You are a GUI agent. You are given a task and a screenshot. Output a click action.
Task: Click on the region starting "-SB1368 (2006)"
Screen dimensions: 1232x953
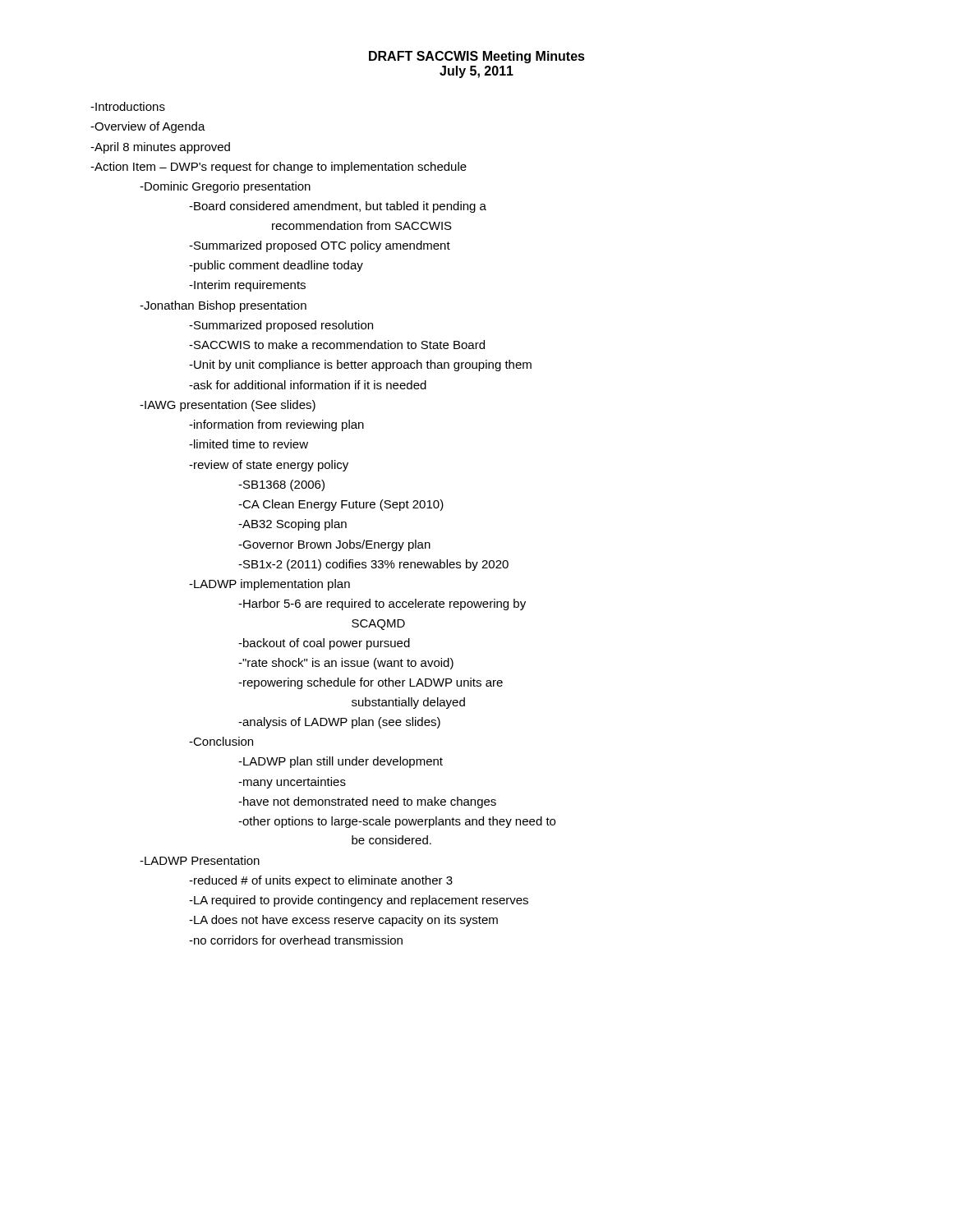(x=282, y=484)
